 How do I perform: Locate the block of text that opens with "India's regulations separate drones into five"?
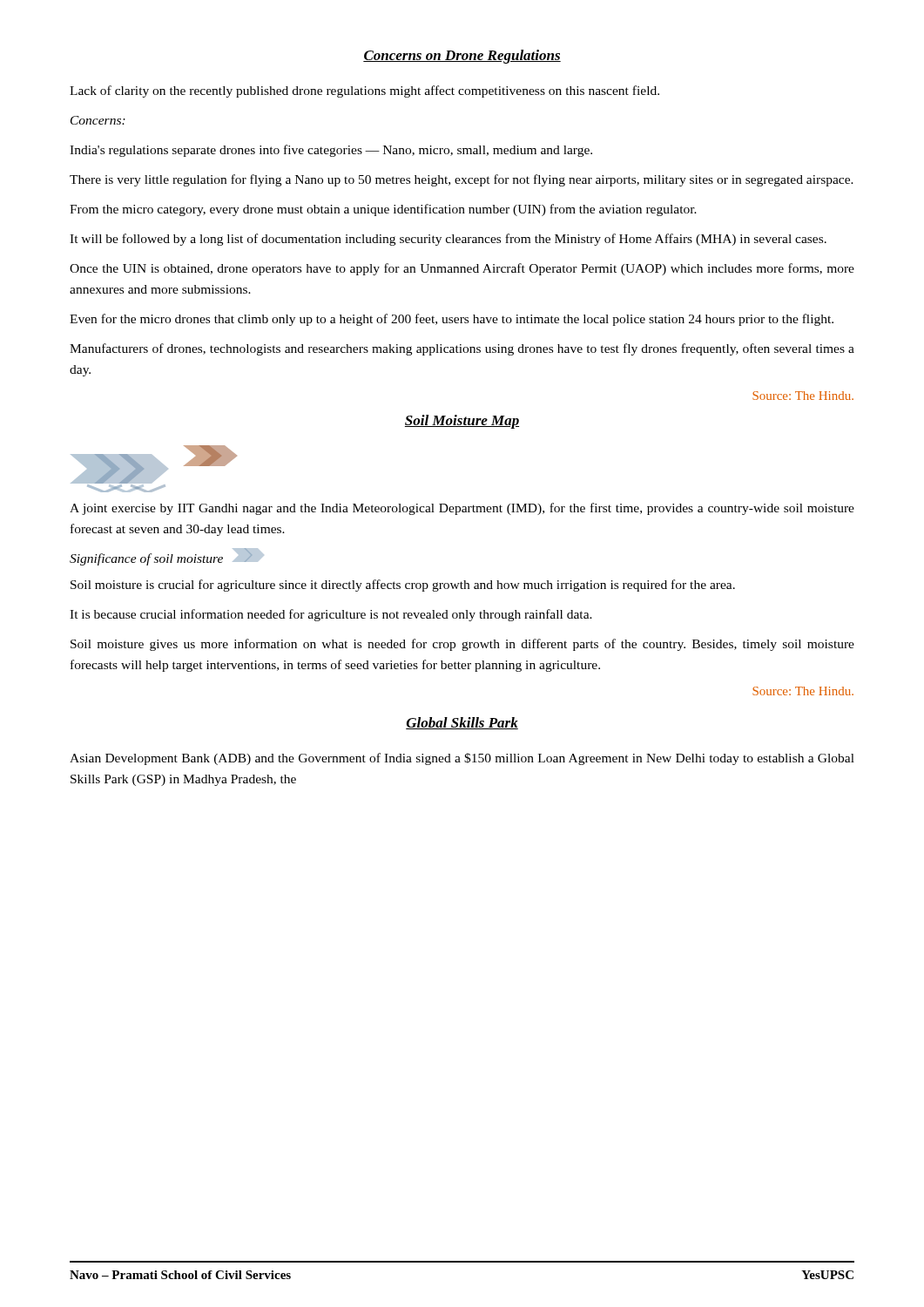(331, 149)
